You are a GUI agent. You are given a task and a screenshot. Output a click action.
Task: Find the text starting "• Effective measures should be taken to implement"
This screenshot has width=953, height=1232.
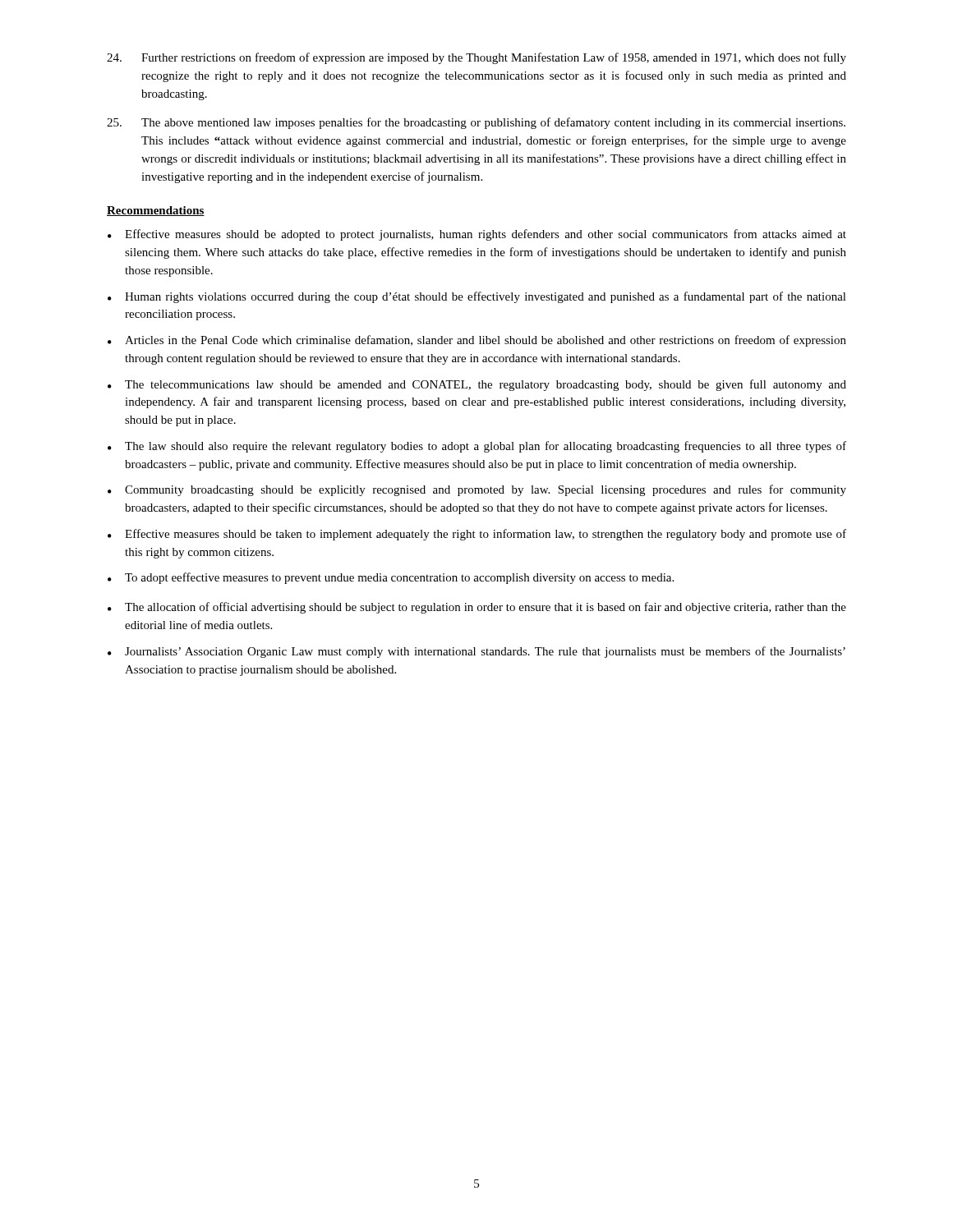click(x=476, y=543)
